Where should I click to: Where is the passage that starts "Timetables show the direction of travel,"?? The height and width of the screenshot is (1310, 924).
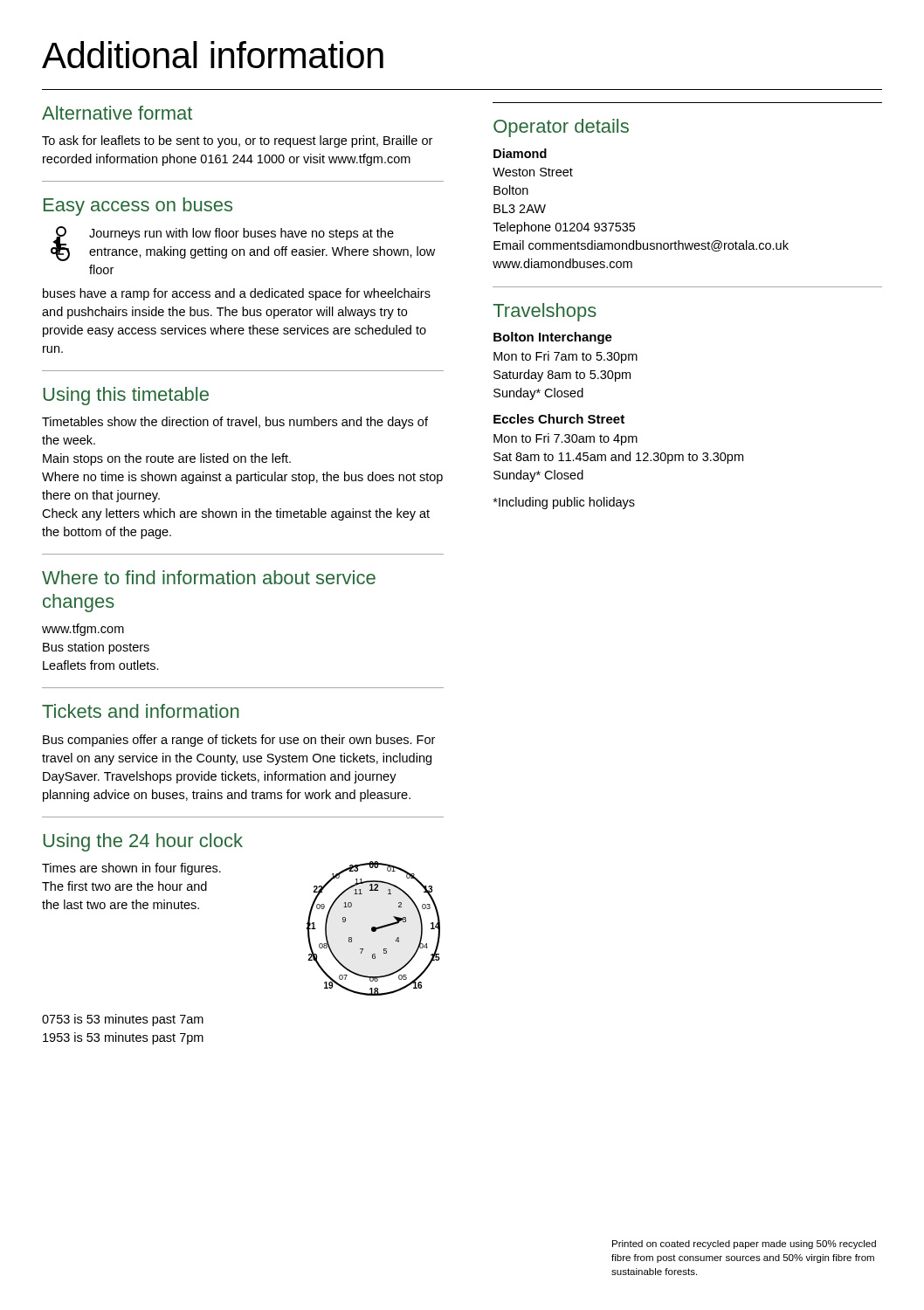243,478
